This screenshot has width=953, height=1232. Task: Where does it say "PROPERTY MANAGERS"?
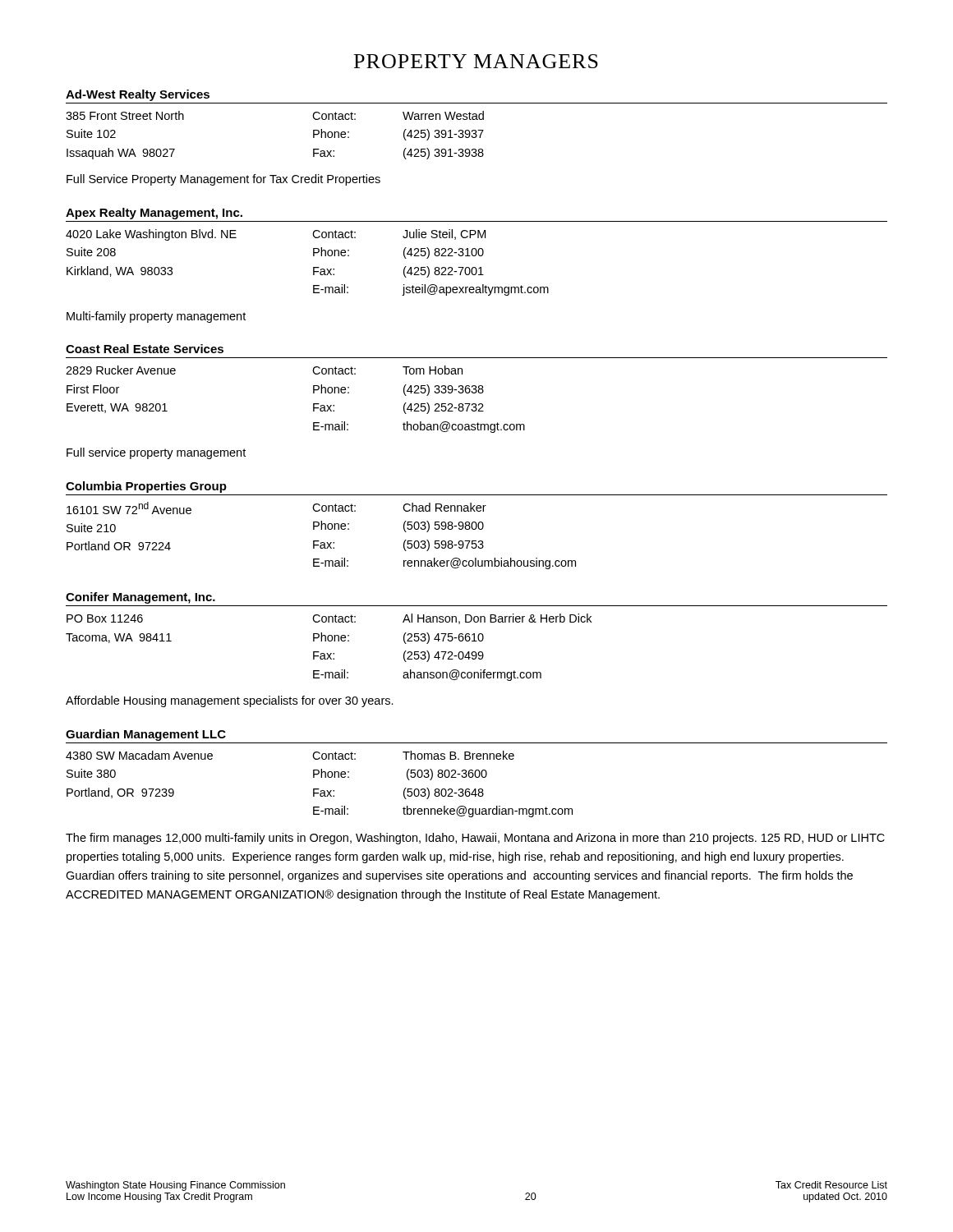tap(476, 61)
